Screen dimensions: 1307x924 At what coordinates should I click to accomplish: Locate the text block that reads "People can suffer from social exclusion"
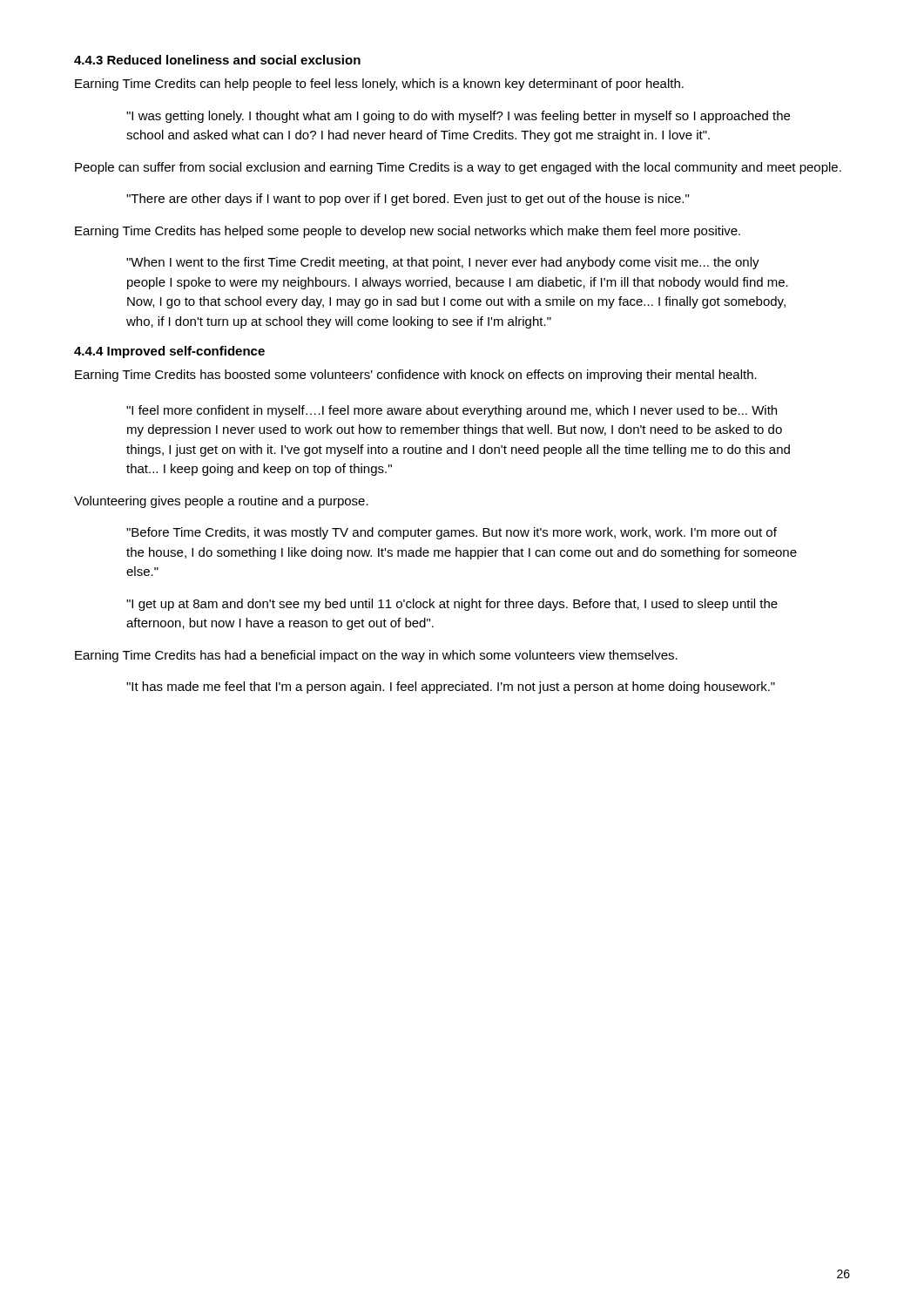point(458,166)
